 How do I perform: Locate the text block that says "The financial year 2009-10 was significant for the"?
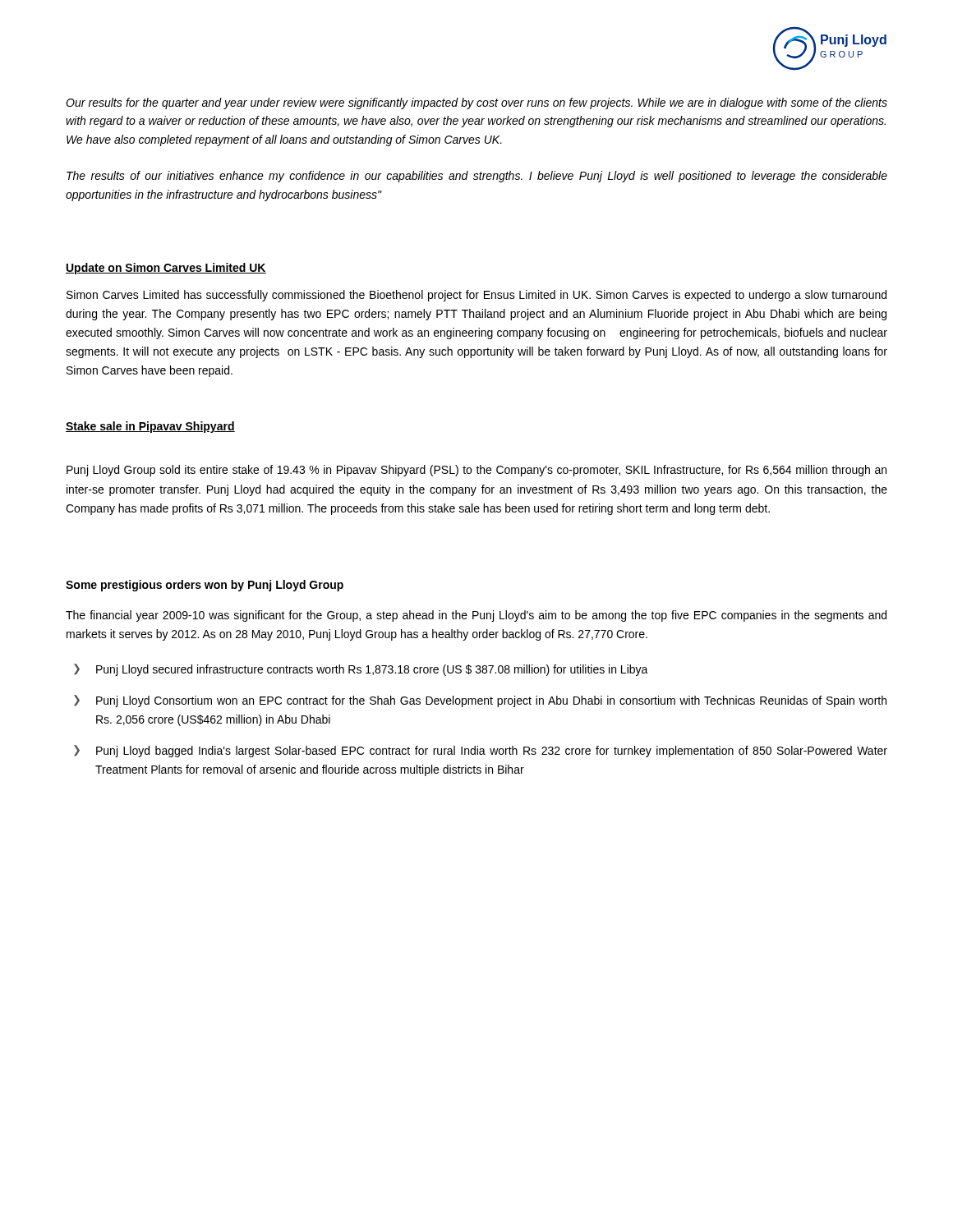[476, 625]
